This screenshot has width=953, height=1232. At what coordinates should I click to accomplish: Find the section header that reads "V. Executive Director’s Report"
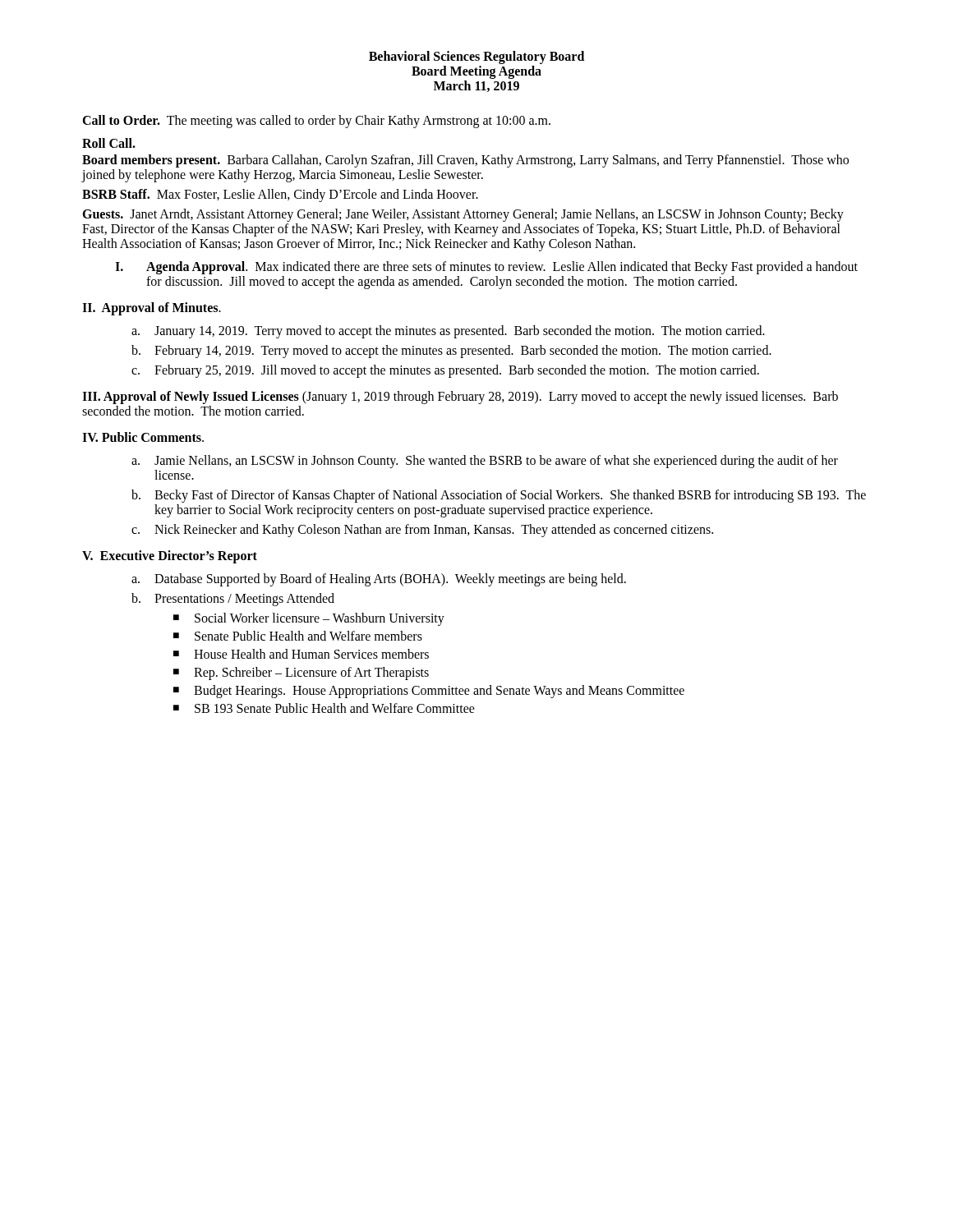pos(170,556)
